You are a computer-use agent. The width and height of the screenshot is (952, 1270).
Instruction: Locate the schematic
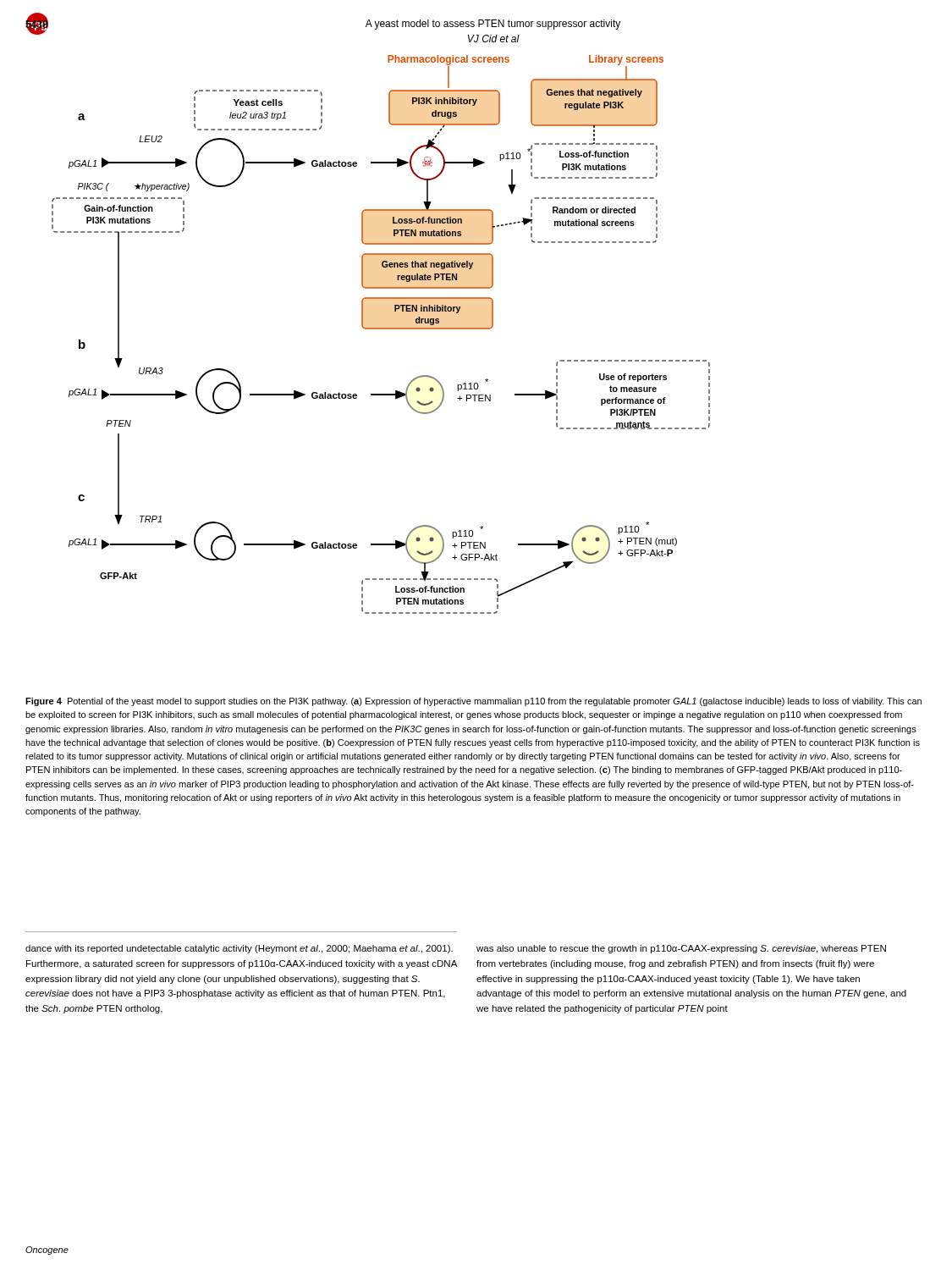point(476,366)
